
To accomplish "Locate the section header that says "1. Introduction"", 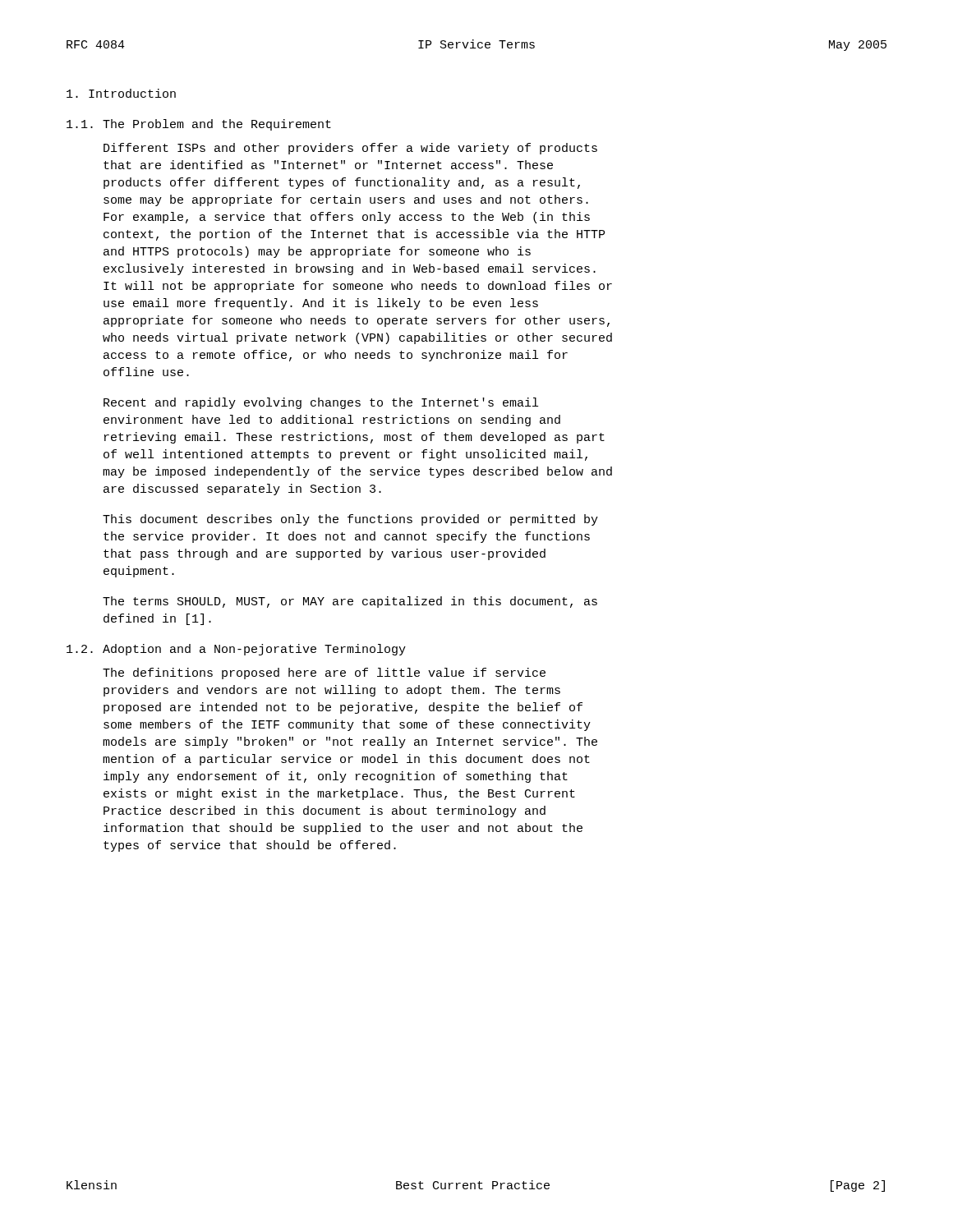I will click(121, 95).
